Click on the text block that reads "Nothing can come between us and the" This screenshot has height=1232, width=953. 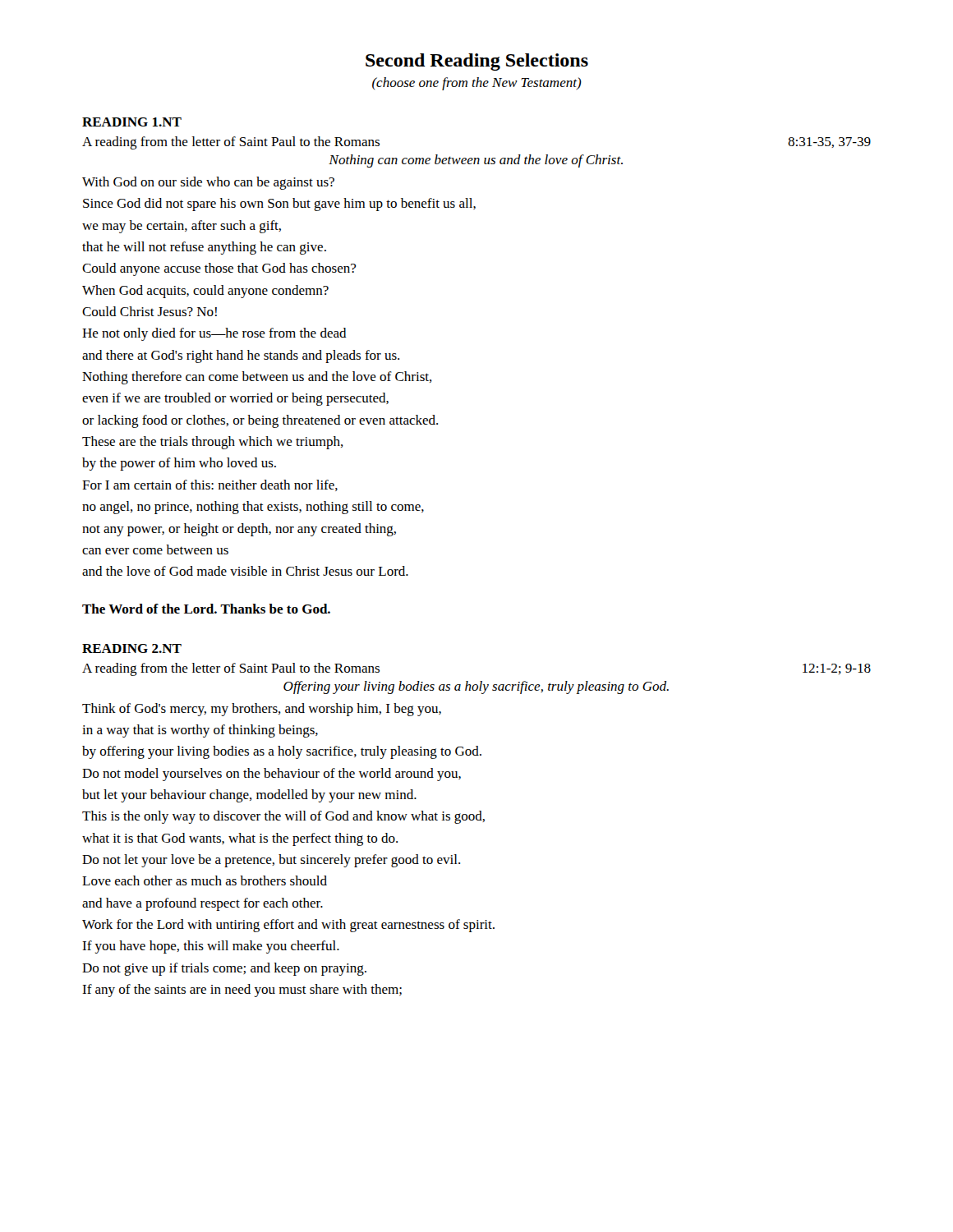click(476, 160)
